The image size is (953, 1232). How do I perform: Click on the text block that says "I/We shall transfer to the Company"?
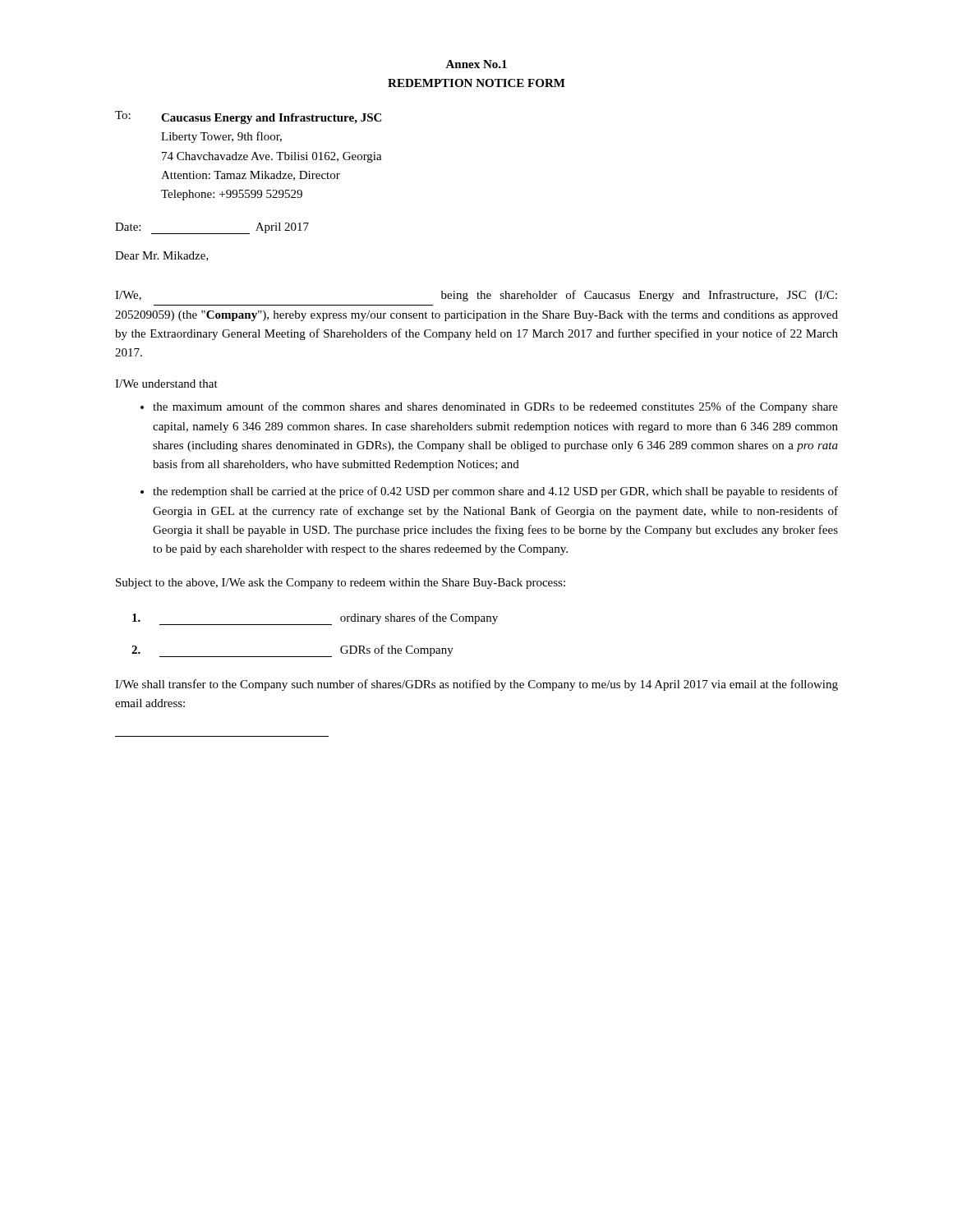tap(476, 693)
